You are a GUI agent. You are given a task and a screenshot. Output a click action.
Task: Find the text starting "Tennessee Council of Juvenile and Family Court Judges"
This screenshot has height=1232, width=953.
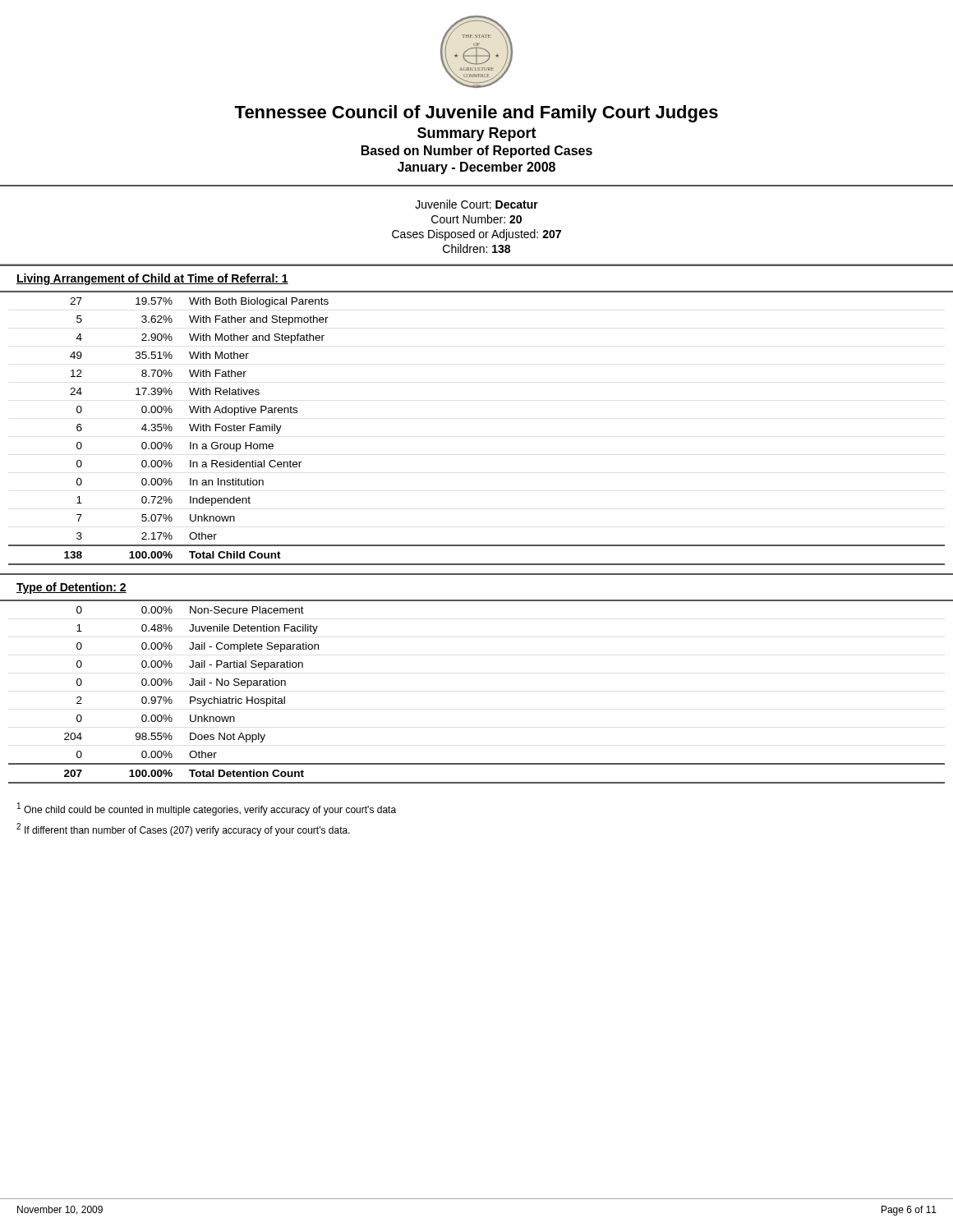pyautogui.click(x=476, y=138)
